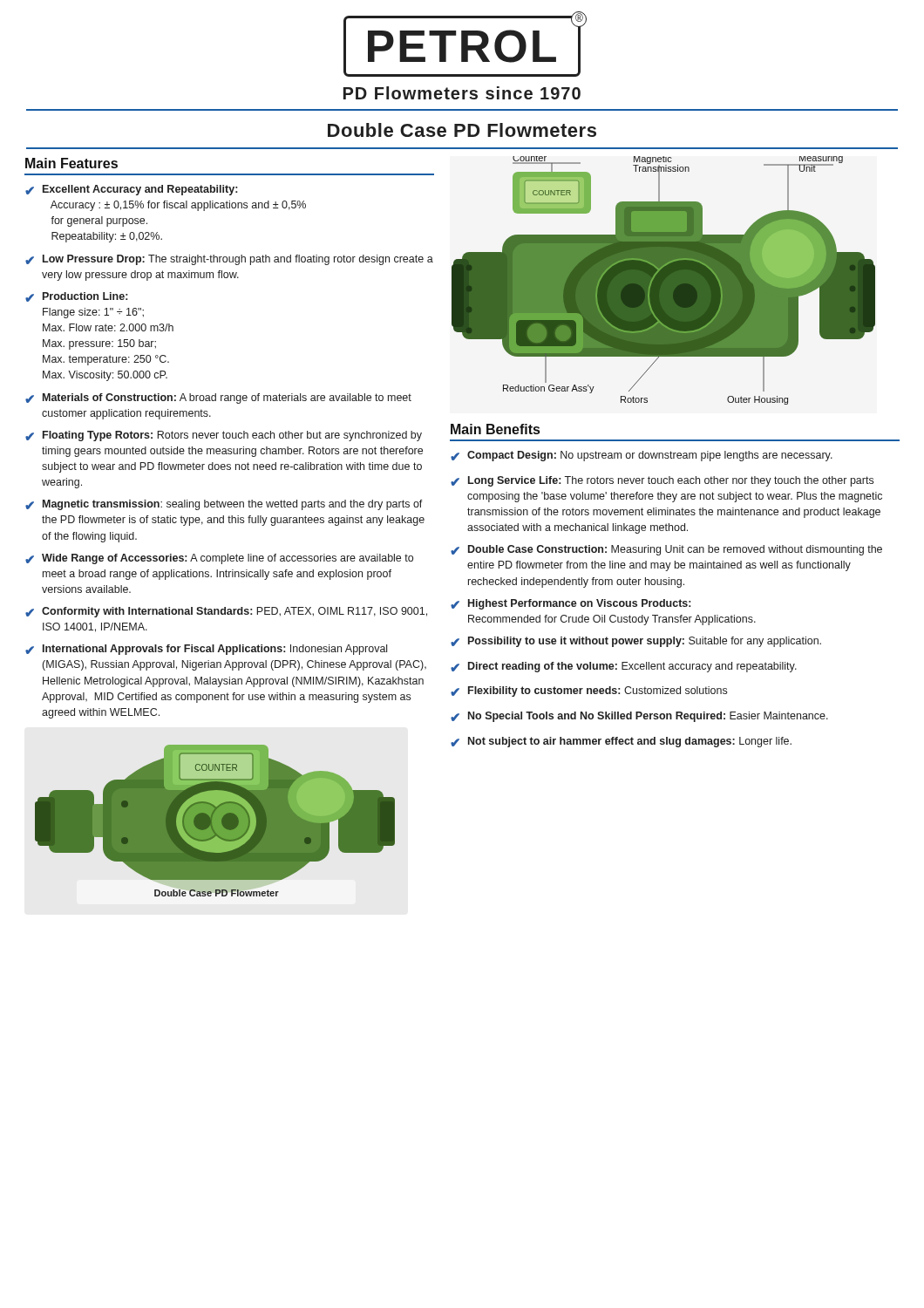
Task: Point to the block beginning "✔ Low Pressure"
Action: (229, 267)
